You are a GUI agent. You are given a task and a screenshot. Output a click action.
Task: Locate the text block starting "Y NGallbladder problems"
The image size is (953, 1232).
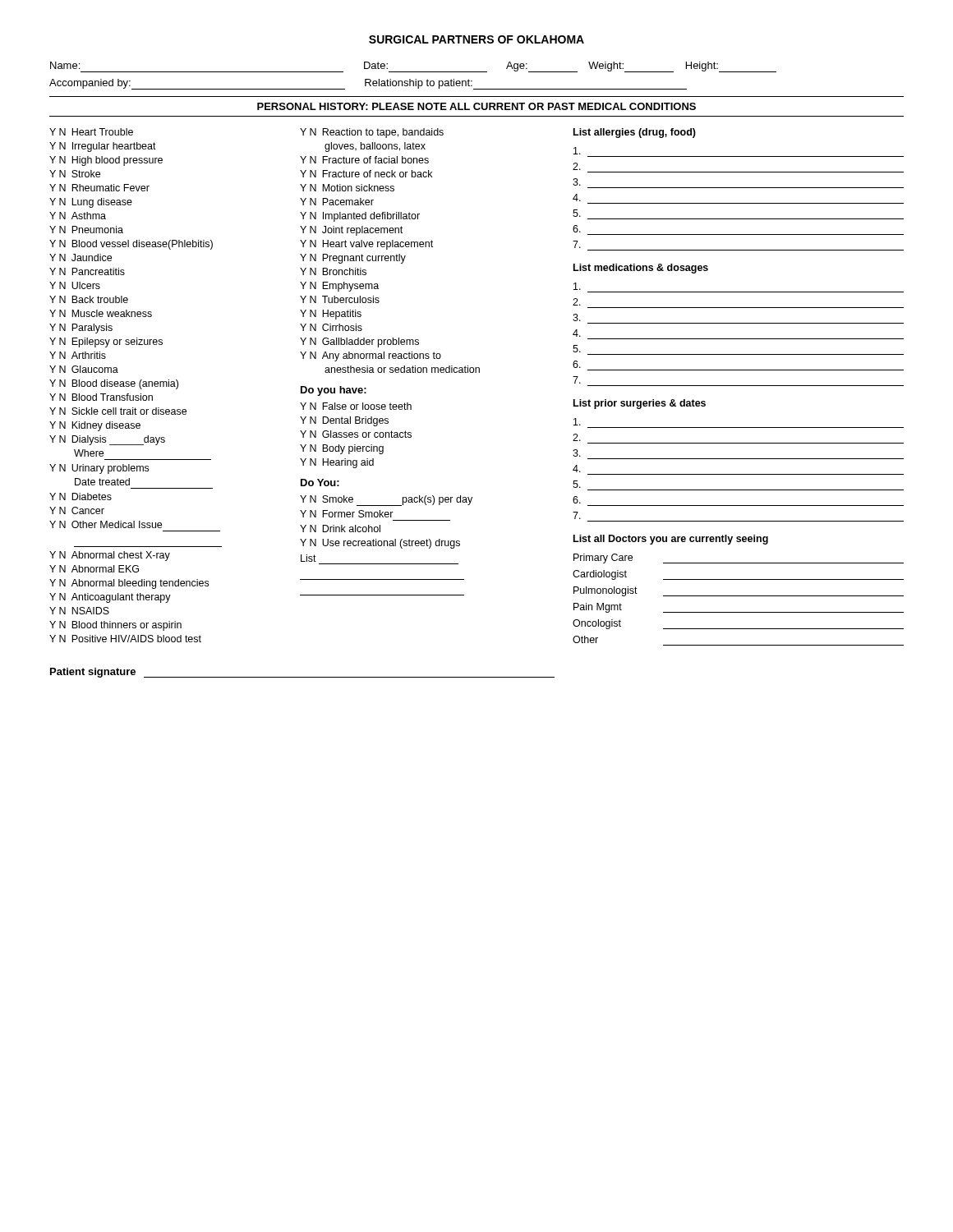(x=427, y=342)
